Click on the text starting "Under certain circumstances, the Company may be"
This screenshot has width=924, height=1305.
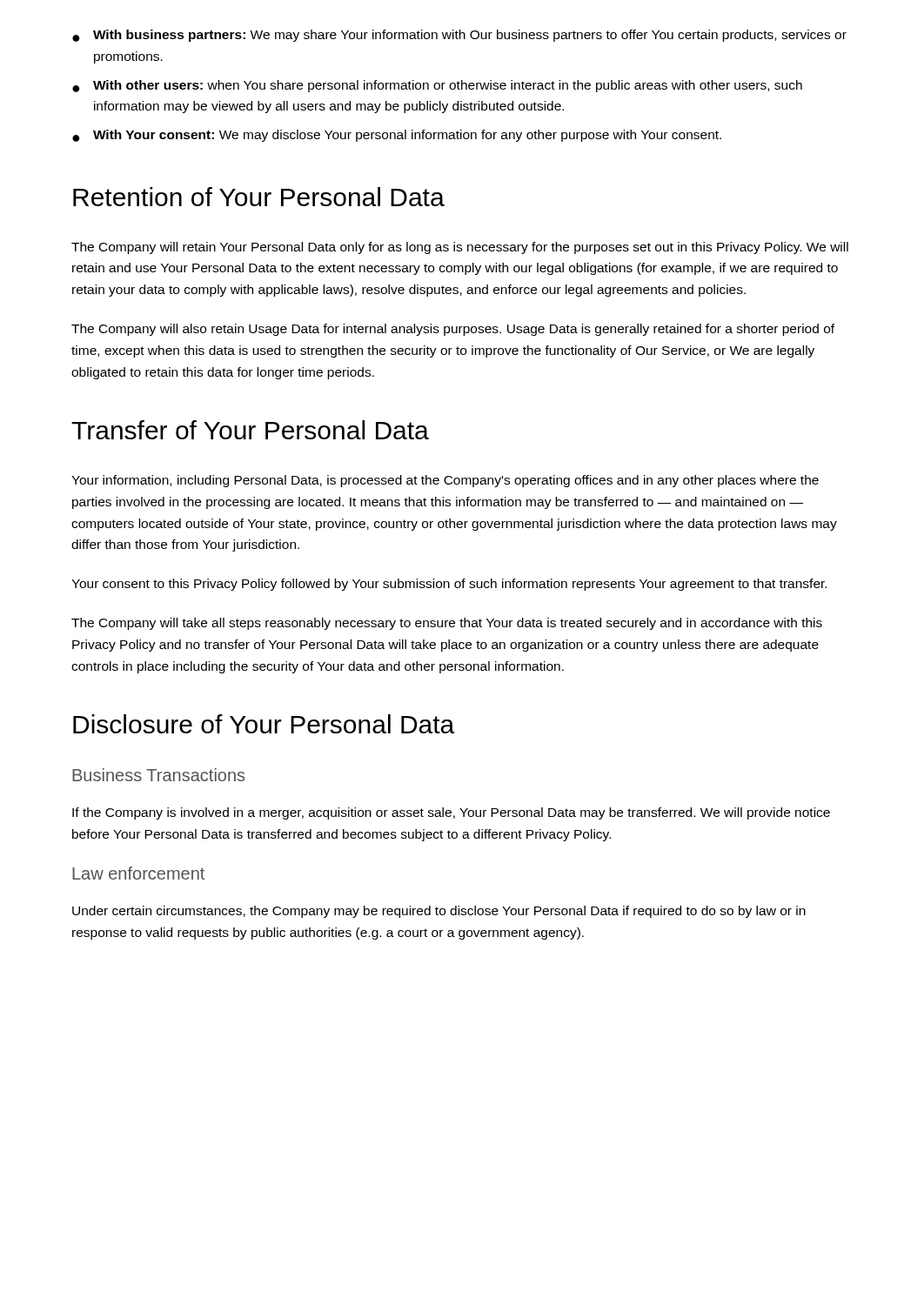[x=439, y=922]
